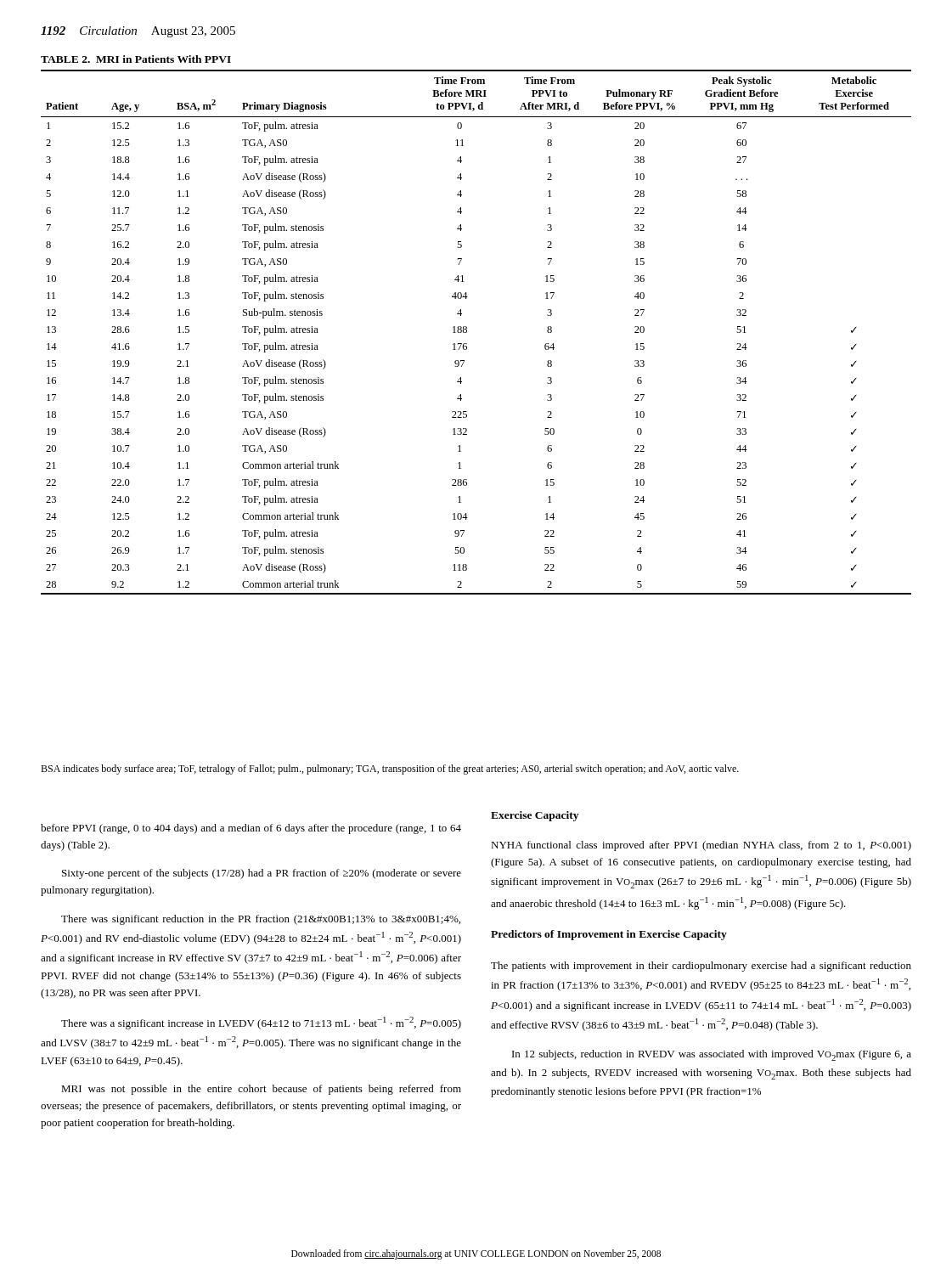
Task: Where is the passage that starts "before PPVI (range, 0 to"?
Action: 251,976
